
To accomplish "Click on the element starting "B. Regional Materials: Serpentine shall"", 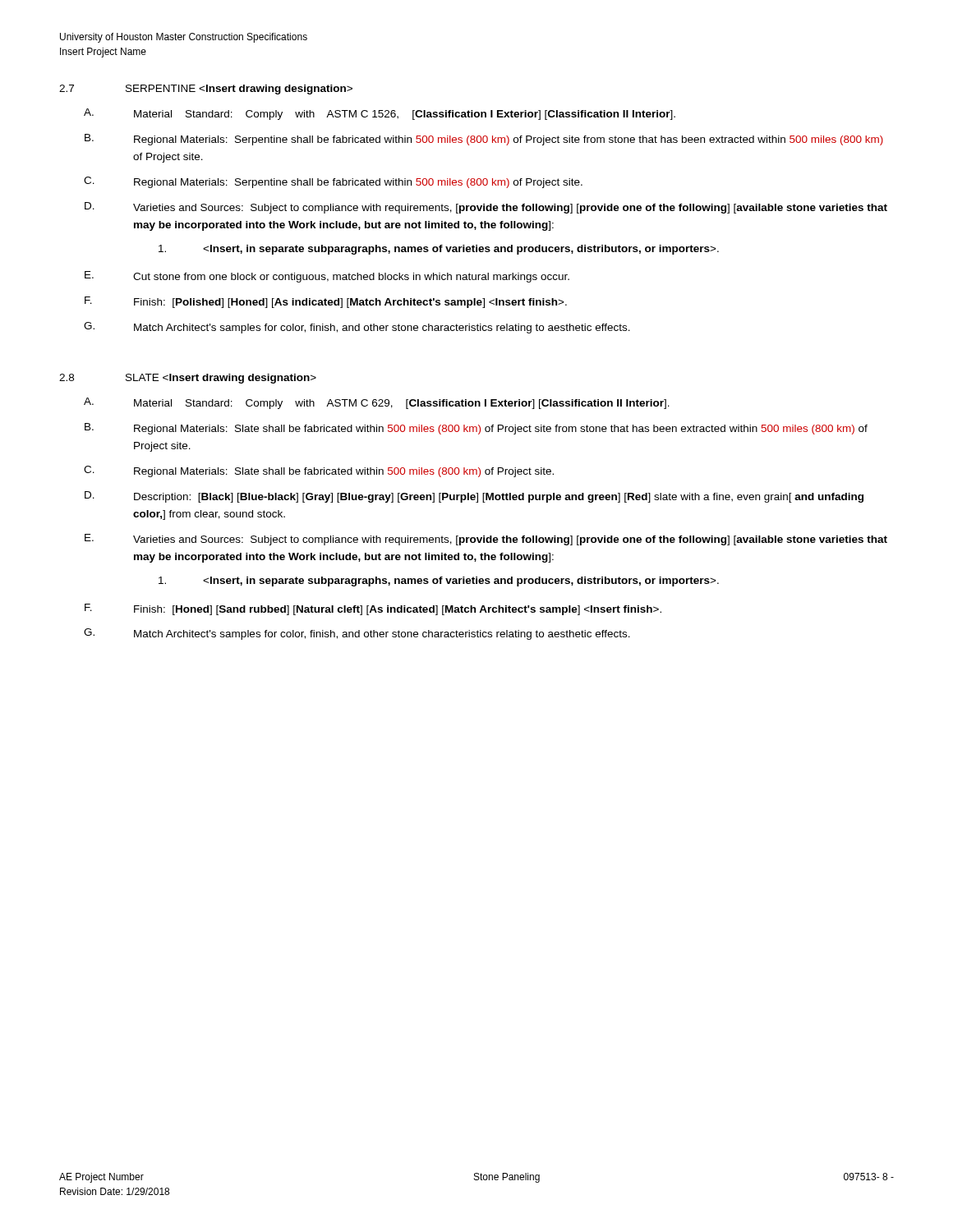I will click(x=476, y=149).
